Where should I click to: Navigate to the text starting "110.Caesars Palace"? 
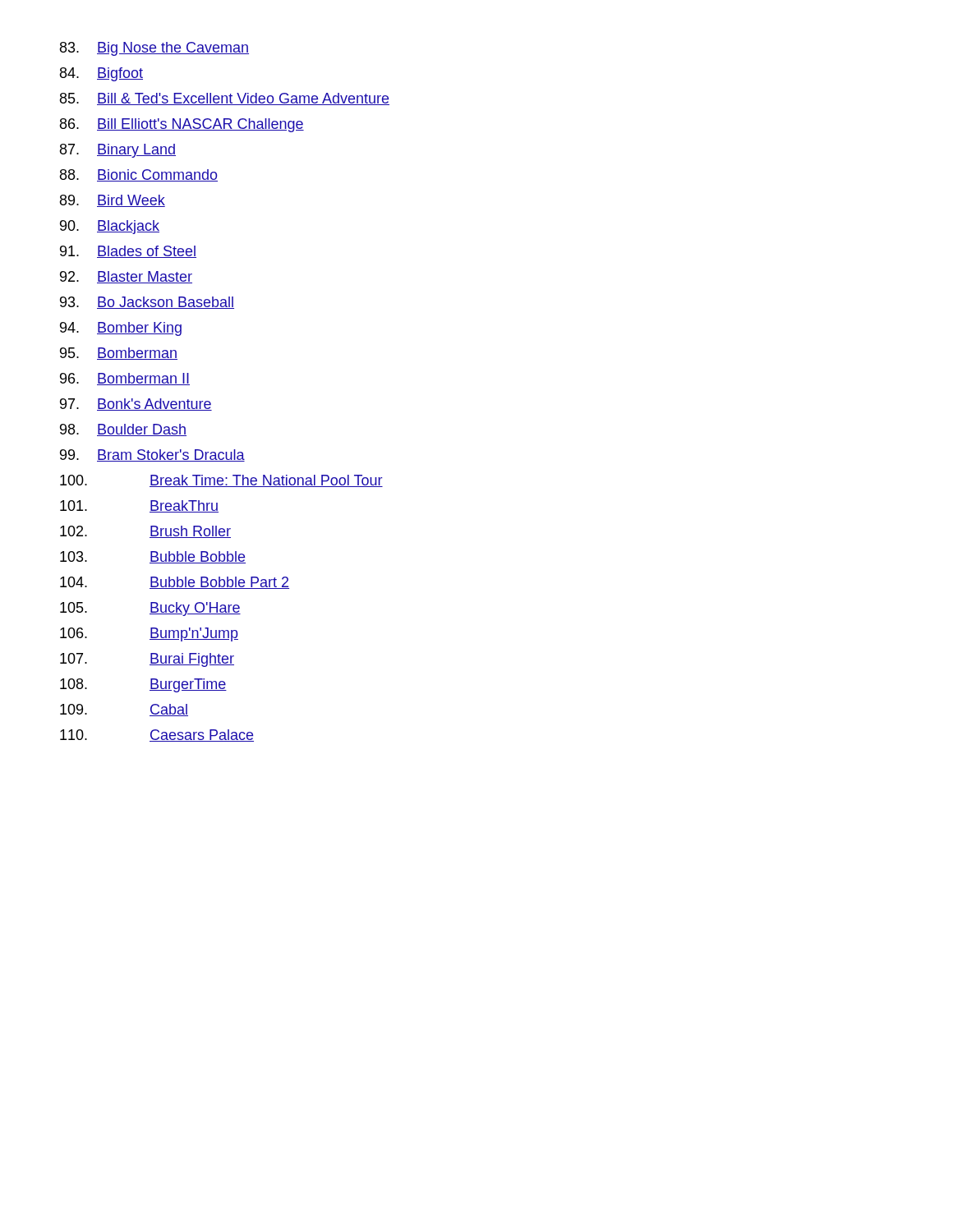(157, 736)
